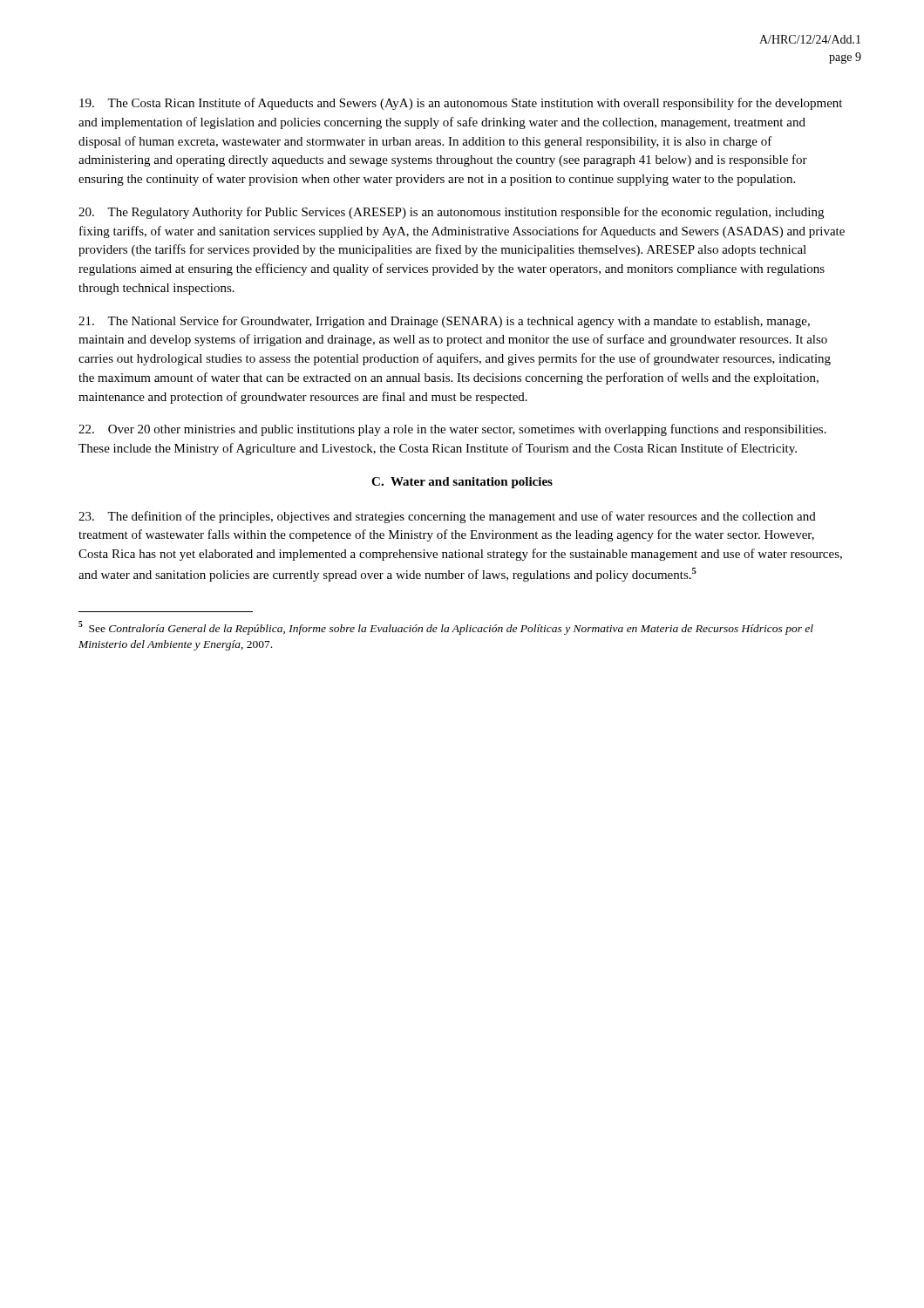Point to the block beginning "The National Service for"
This screenshot has height=1308, width=924.
coord(455,358)
